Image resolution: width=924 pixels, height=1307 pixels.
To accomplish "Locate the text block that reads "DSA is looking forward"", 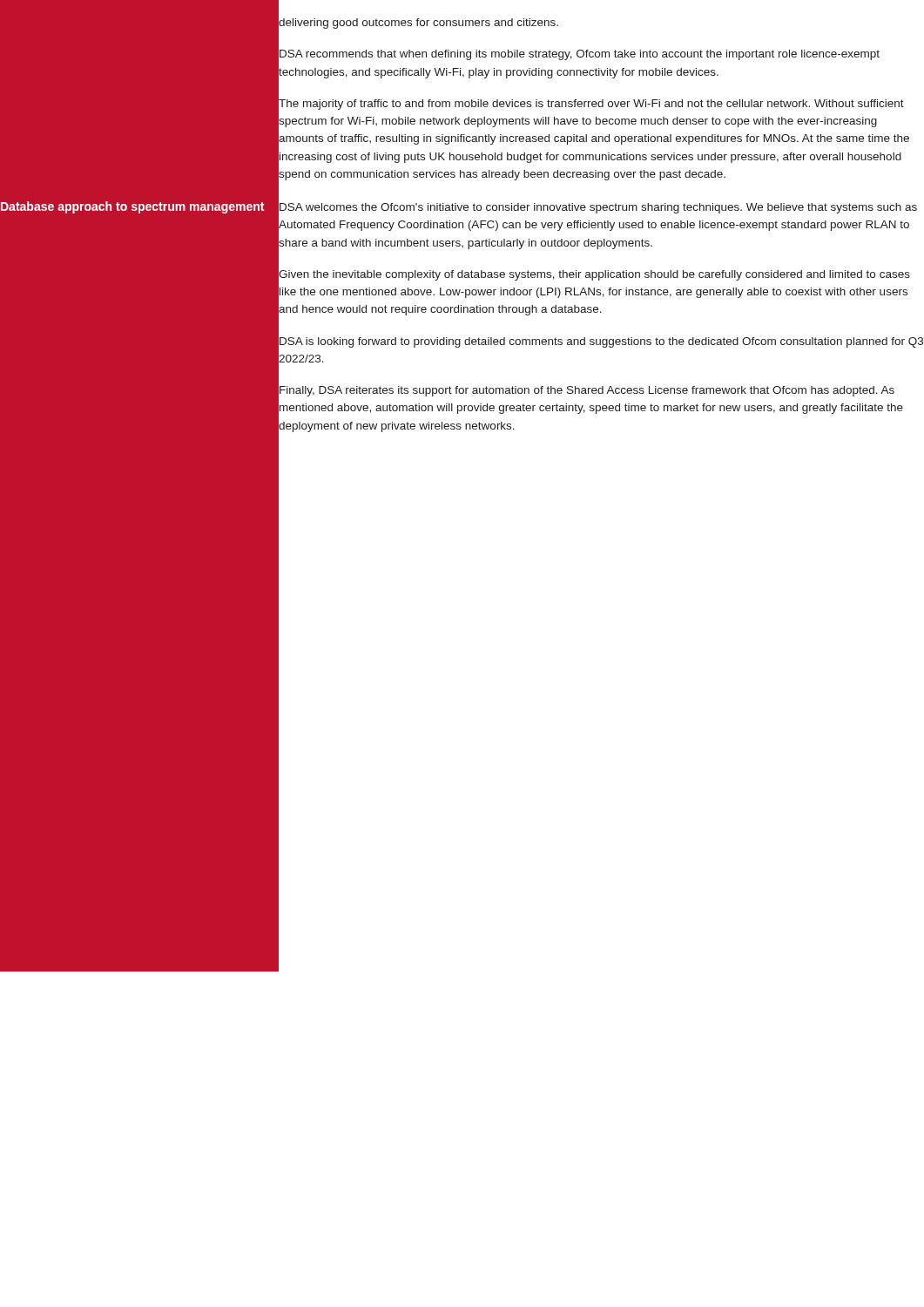I will click(601, 350).
